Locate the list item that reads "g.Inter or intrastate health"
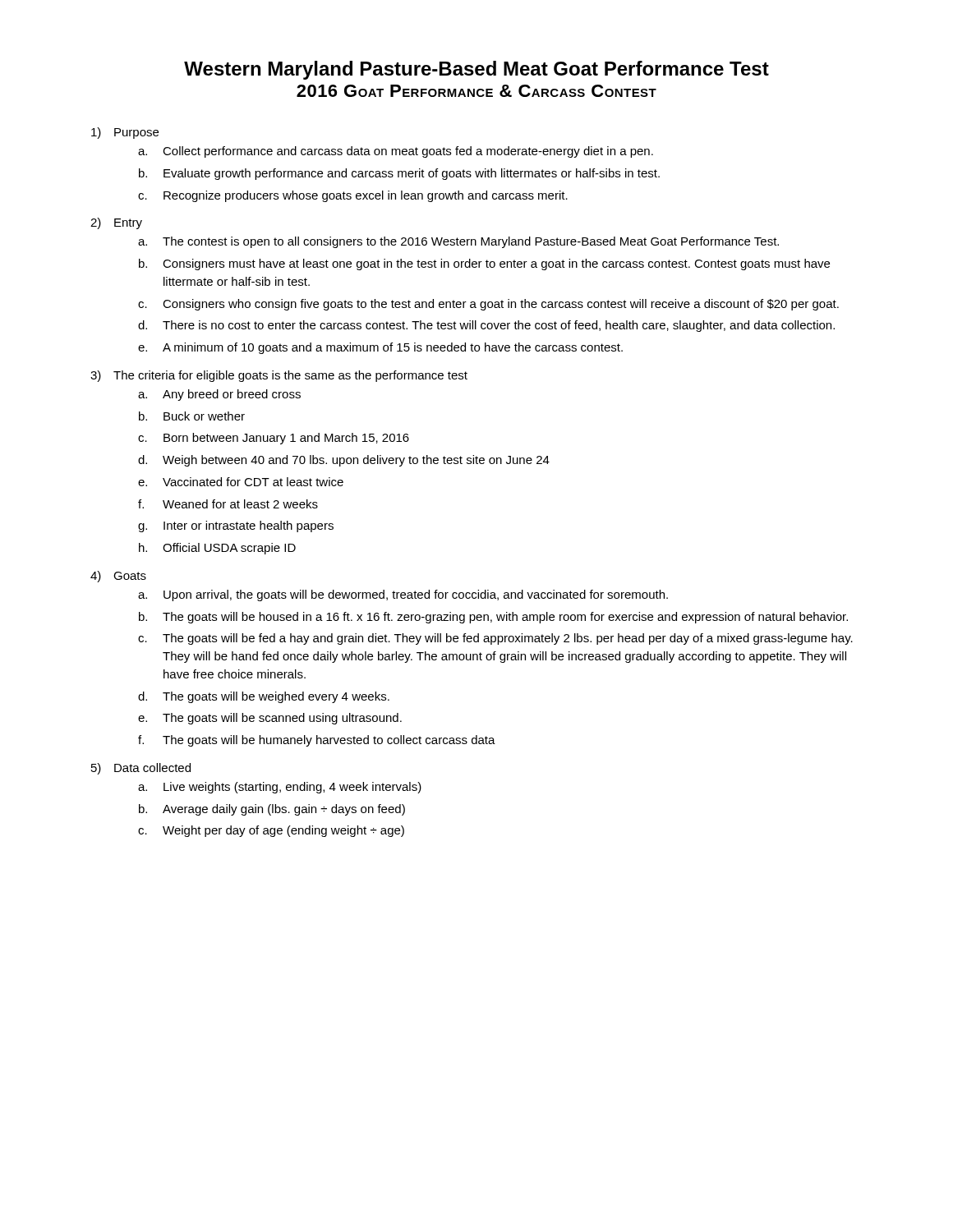 [x=236, y=526]
